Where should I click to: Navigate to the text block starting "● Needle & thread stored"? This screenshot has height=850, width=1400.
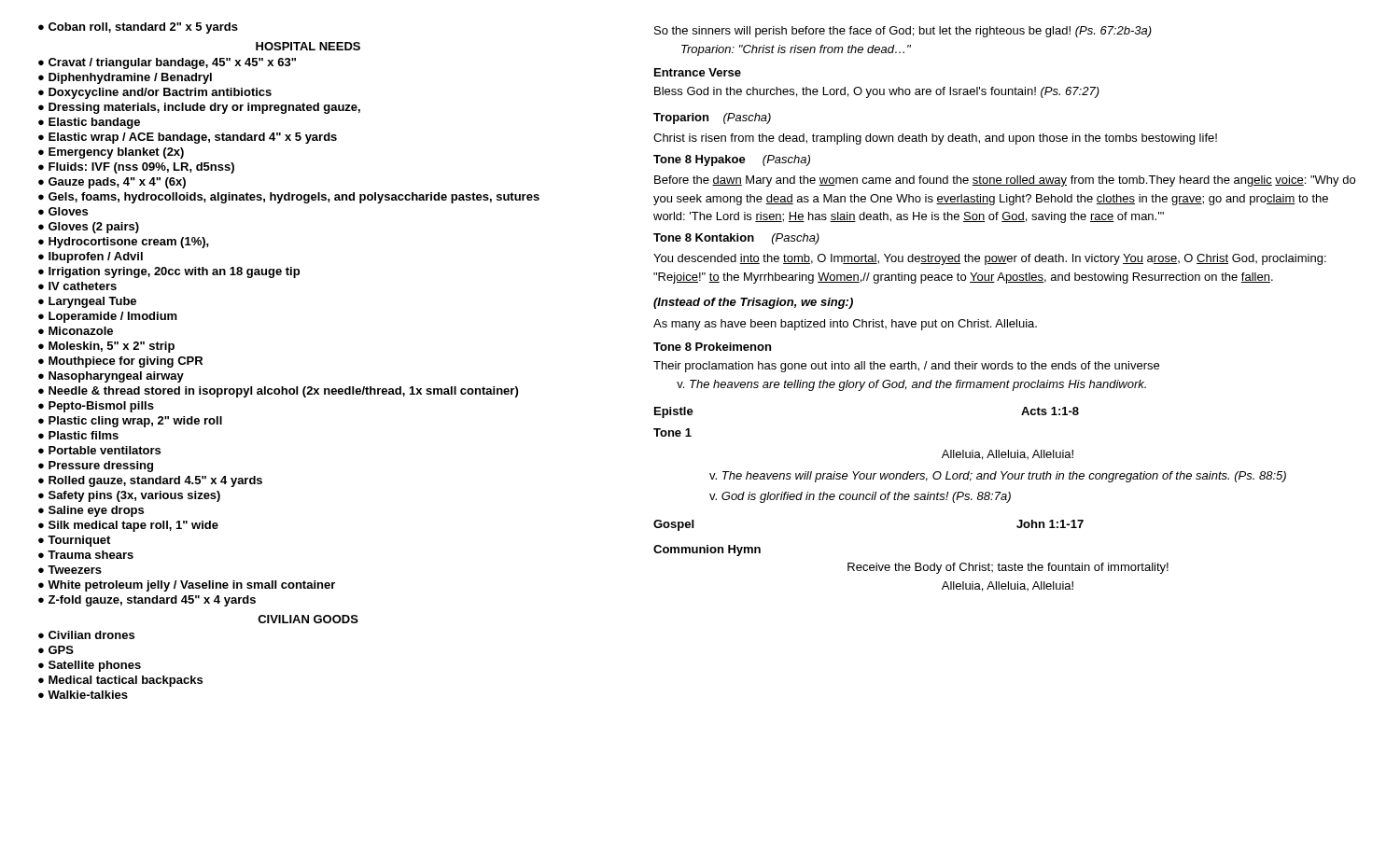click(x=278, y=390)
